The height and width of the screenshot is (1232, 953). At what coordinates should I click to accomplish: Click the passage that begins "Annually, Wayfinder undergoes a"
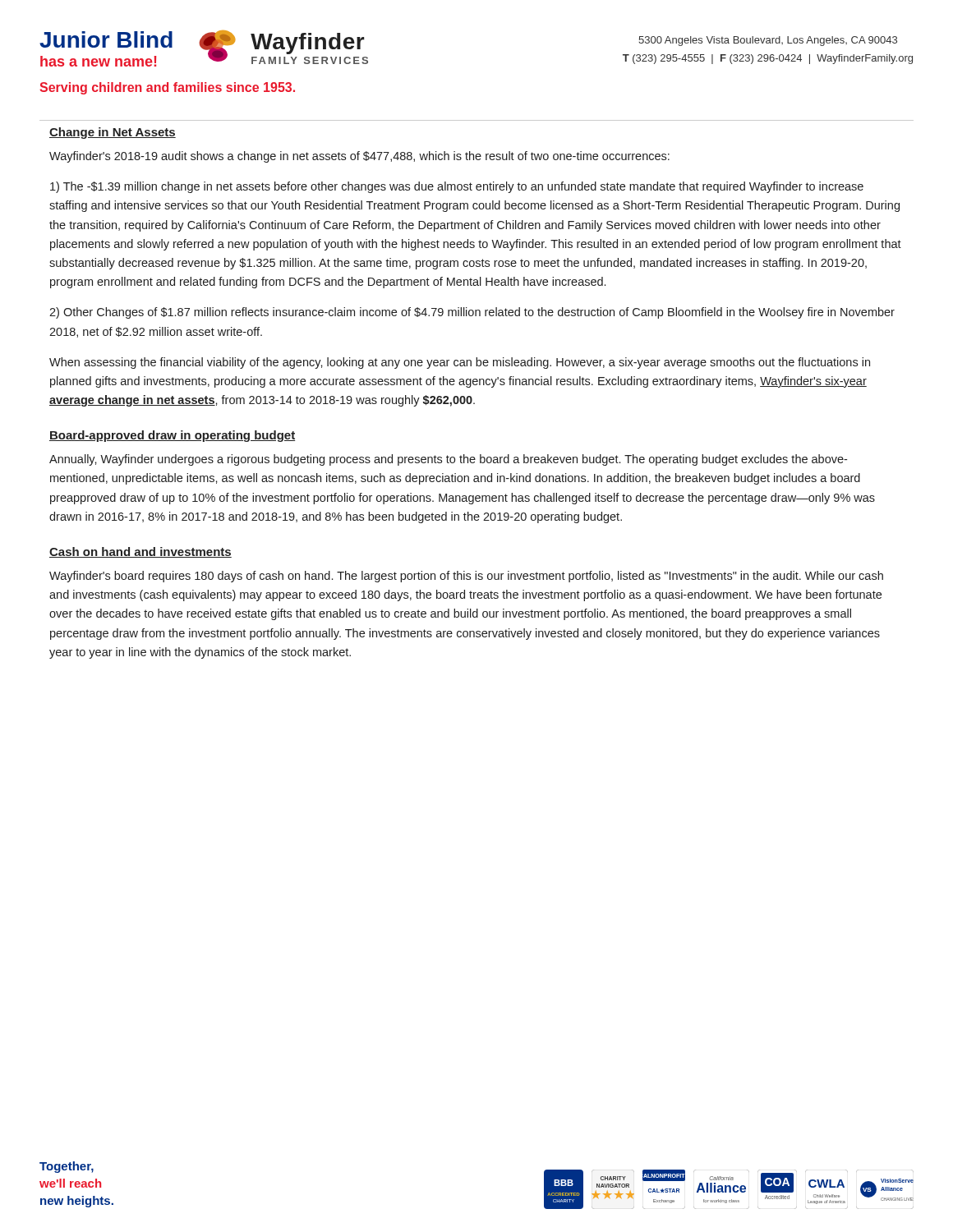click(x=462, y=488)
